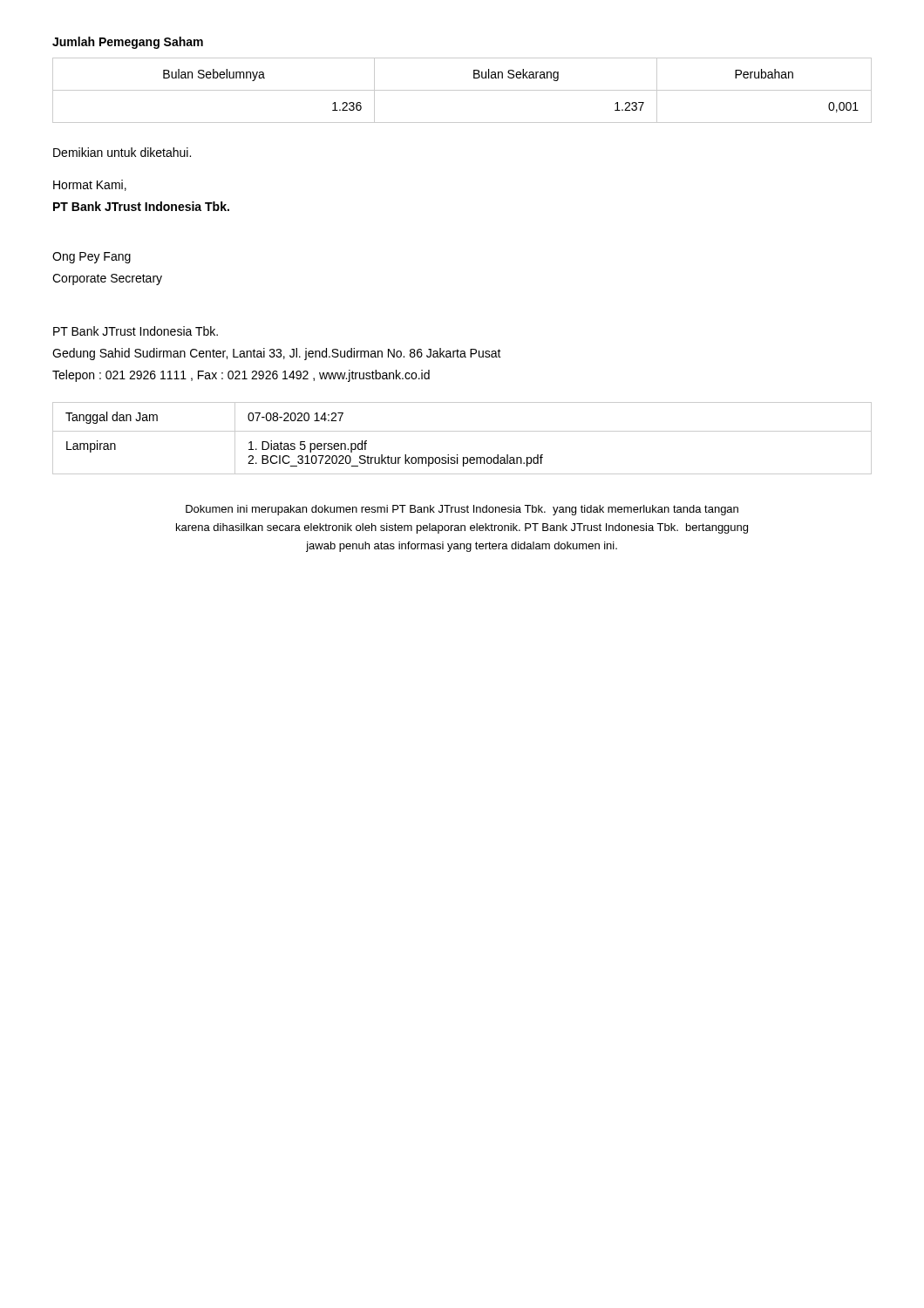Image resolution: width=924 pixels, height=1308 pixels.
Task: Locate the text block with the text "Telepon : 021 2926"
Action: [x=241, y=375]
